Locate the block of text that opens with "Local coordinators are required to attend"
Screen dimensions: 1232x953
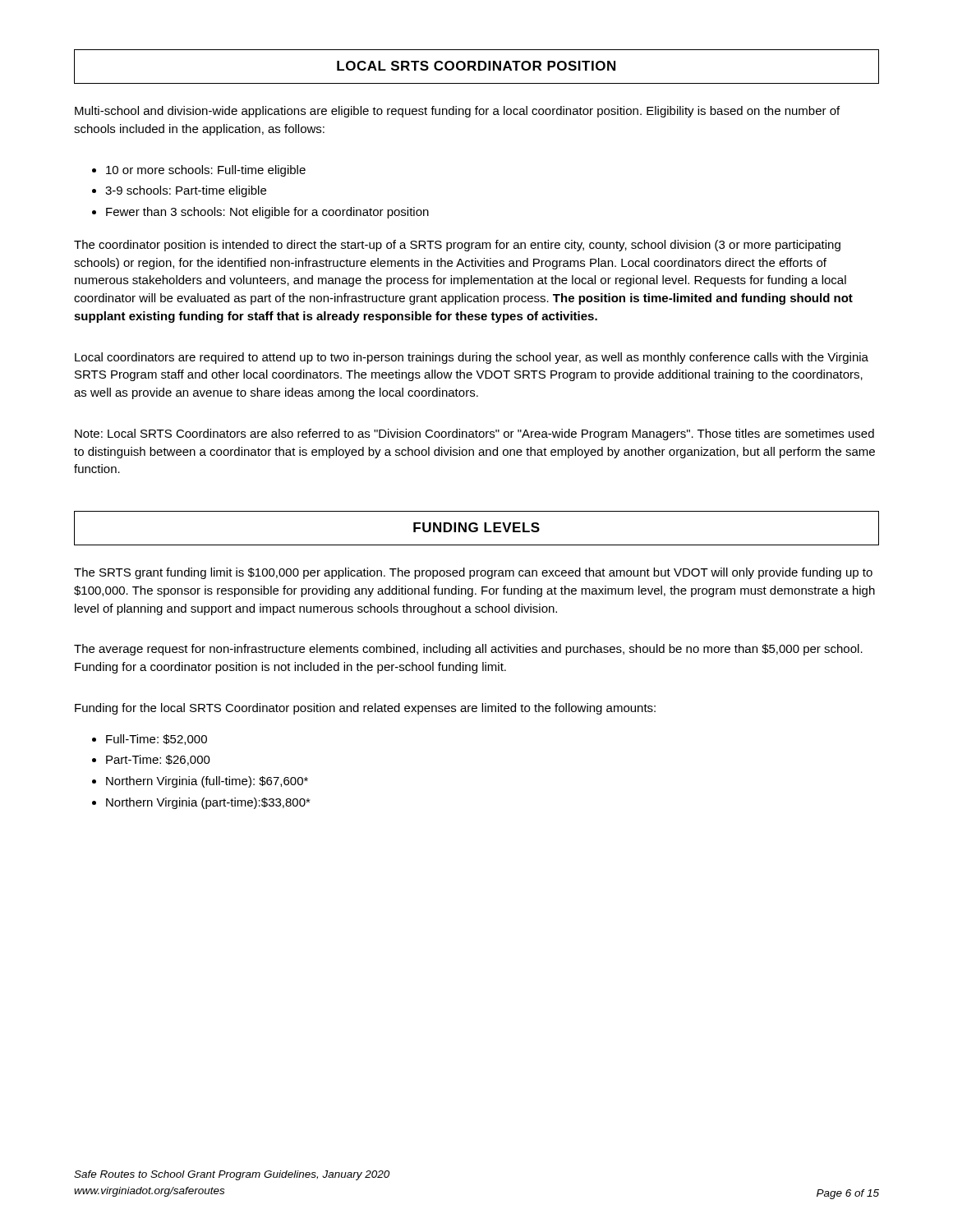pos(476,375)
